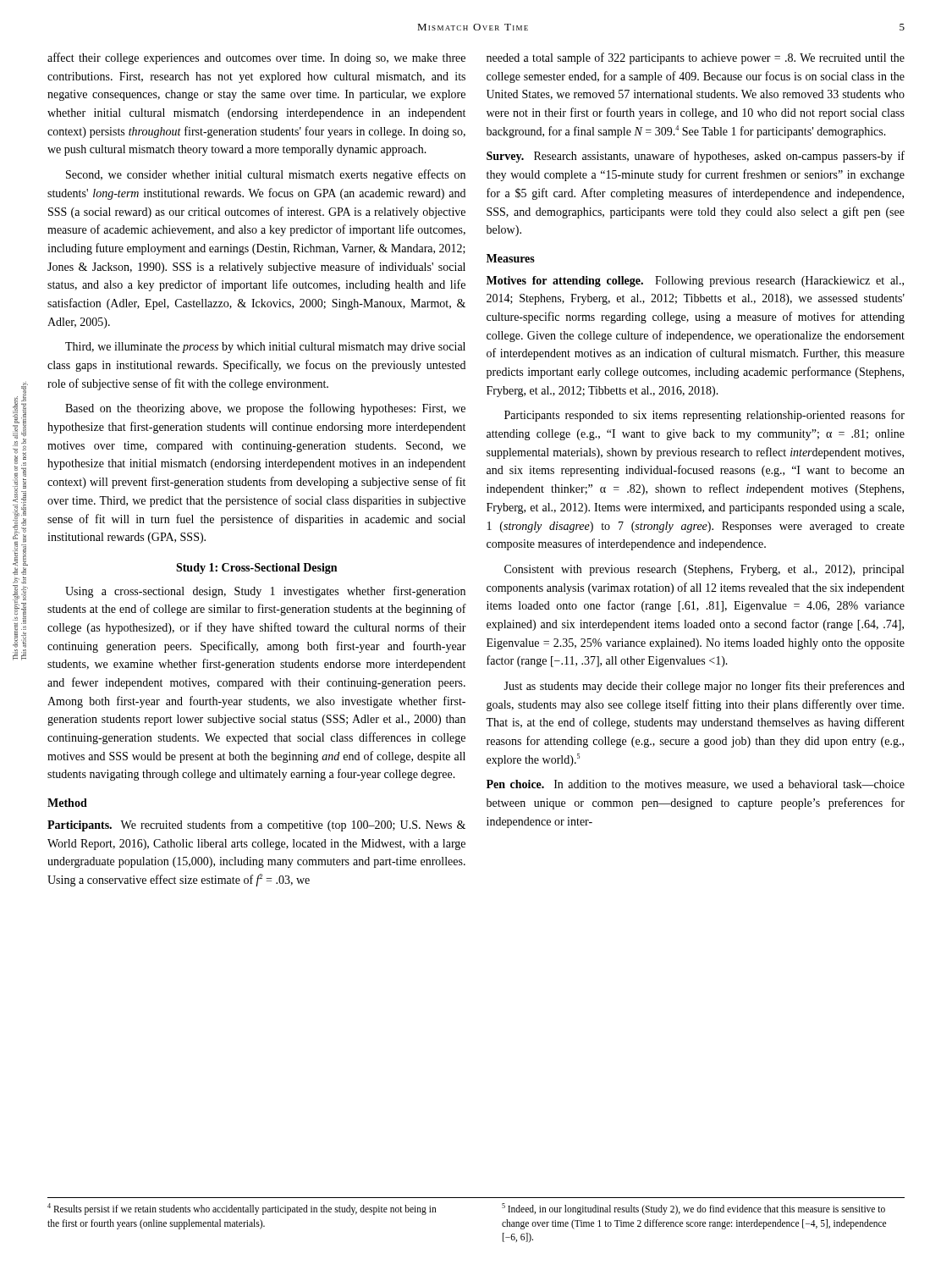Find the text block with the text "Motives for attending college. Following previous"
This screenshot has height=1270, width=952.
pos(695,336)
